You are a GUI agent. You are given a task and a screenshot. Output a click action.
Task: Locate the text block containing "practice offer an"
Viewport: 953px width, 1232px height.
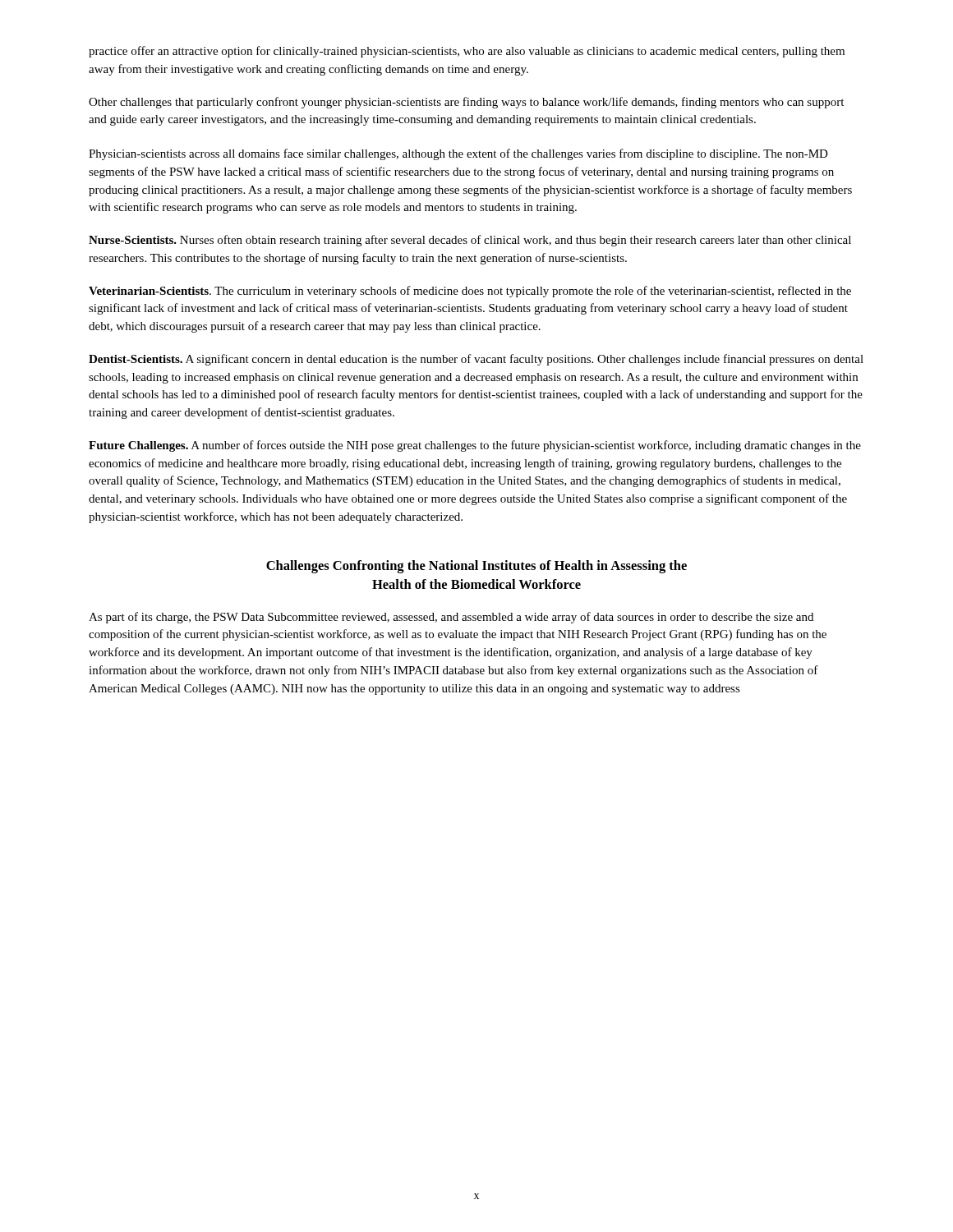(467, 60)
